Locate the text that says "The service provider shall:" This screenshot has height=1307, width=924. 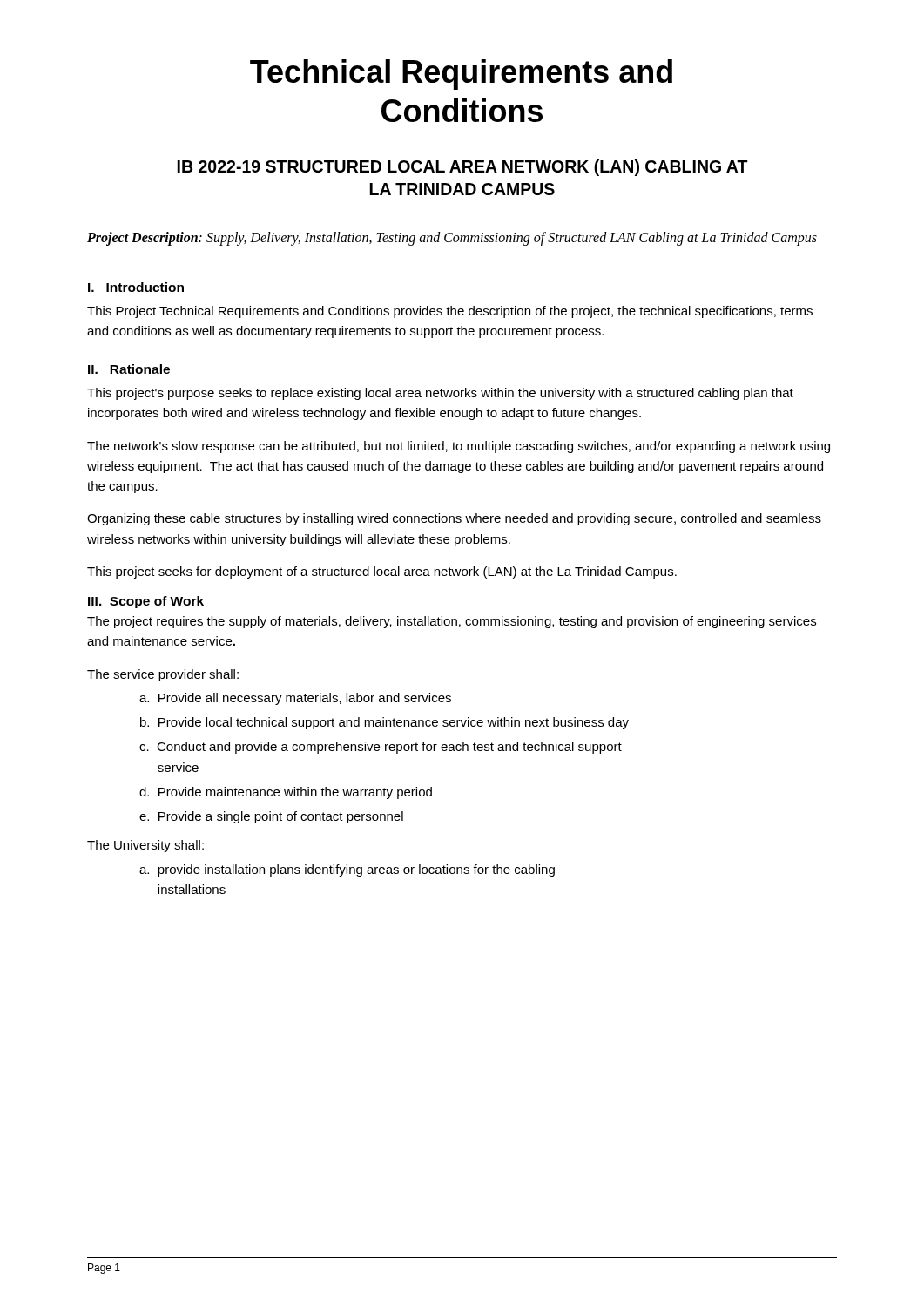coord(163,674)
